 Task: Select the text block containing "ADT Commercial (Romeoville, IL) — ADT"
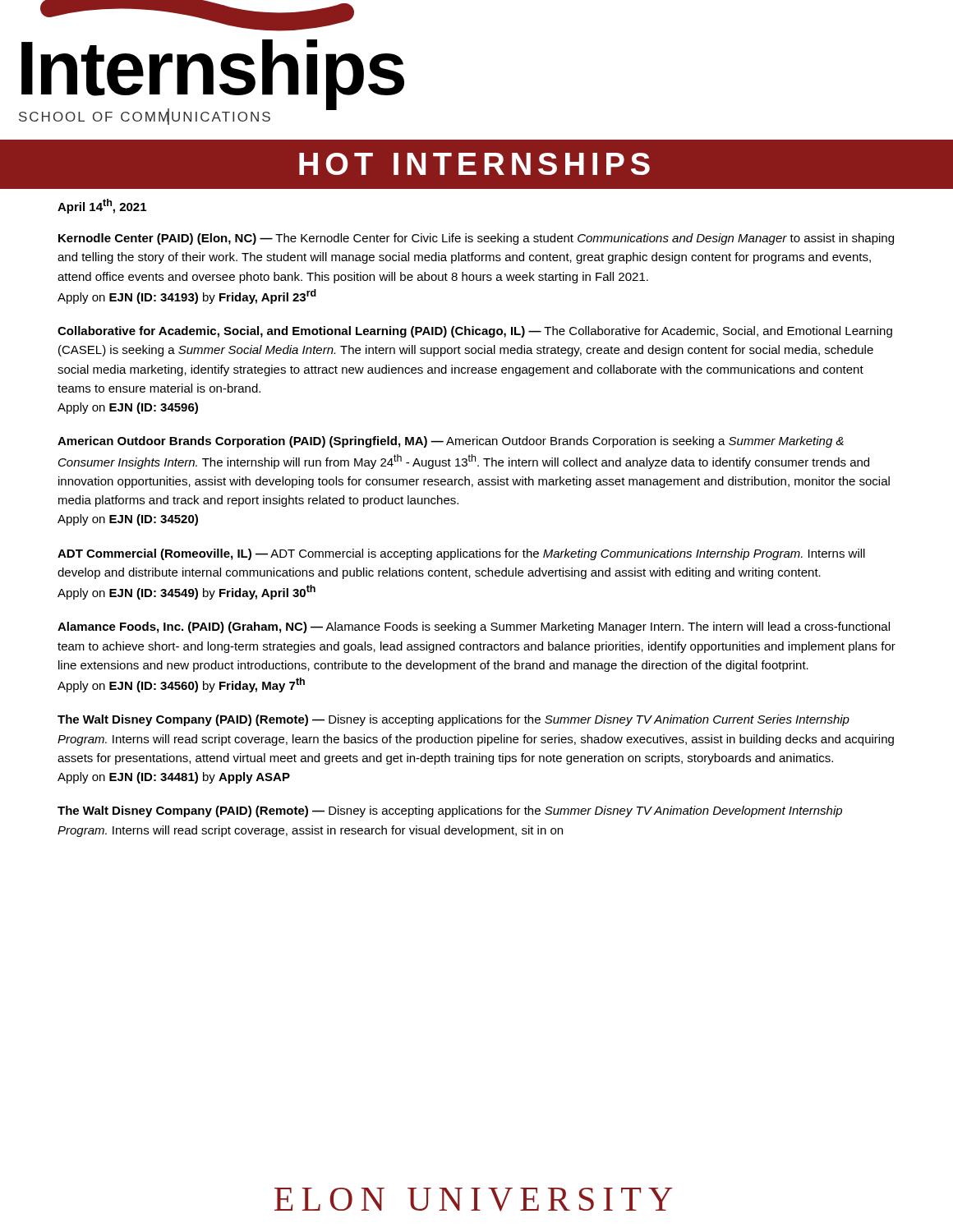coord(476,573)
